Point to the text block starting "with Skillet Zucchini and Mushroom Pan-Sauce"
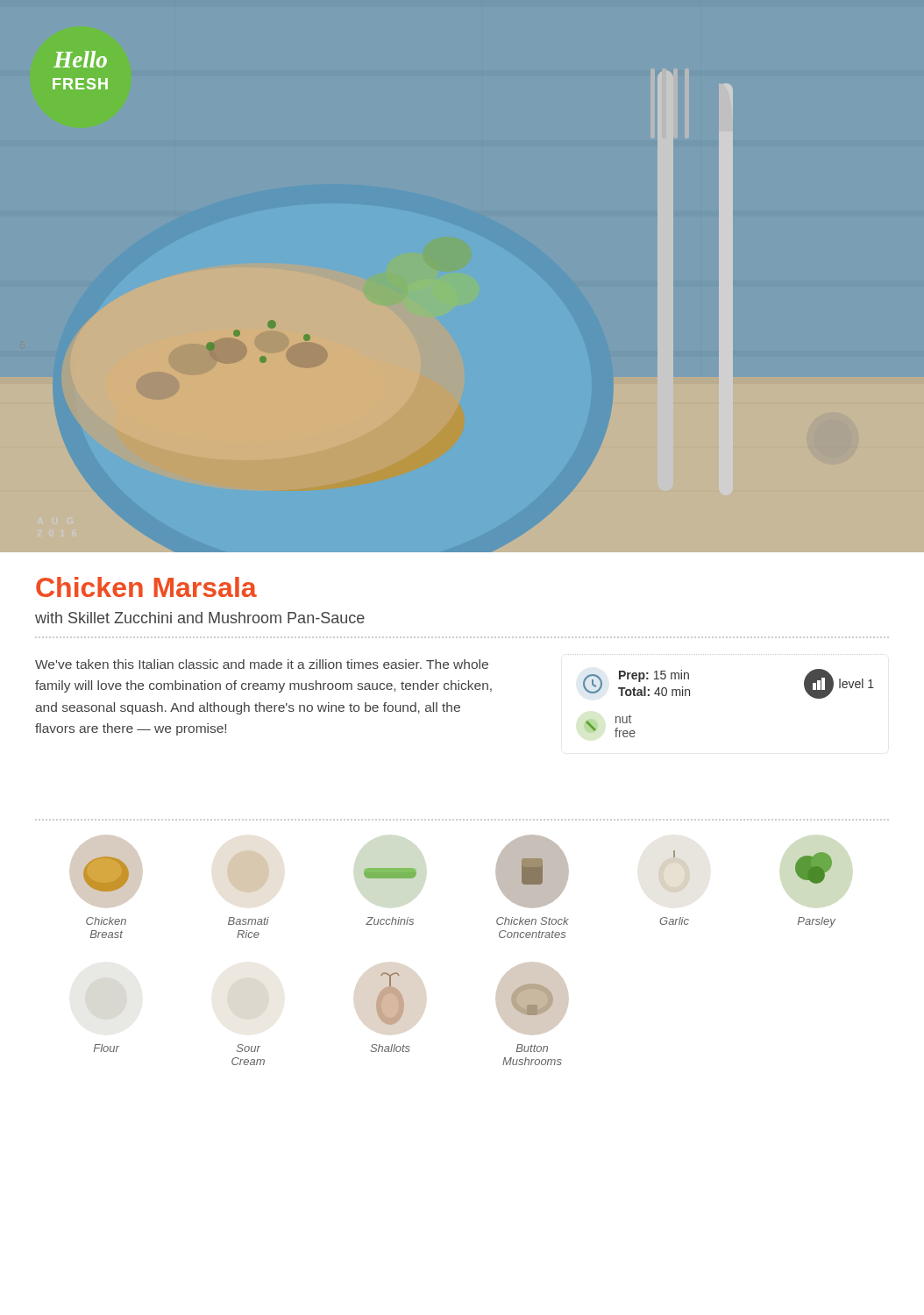 200,618
